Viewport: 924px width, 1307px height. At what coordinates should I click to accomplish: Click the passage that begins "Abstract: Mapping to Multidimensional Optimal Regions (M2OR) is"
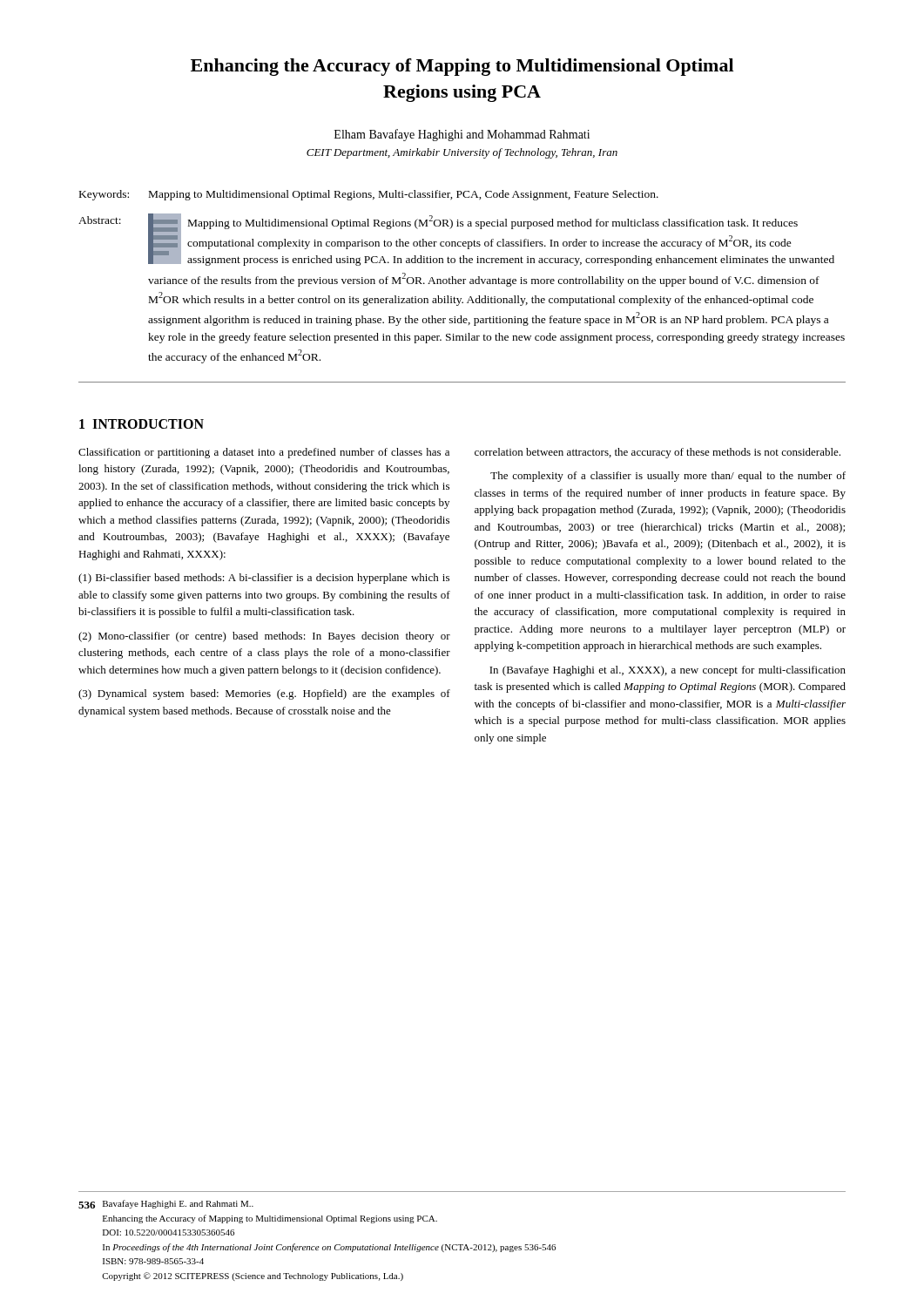point(462,289)
